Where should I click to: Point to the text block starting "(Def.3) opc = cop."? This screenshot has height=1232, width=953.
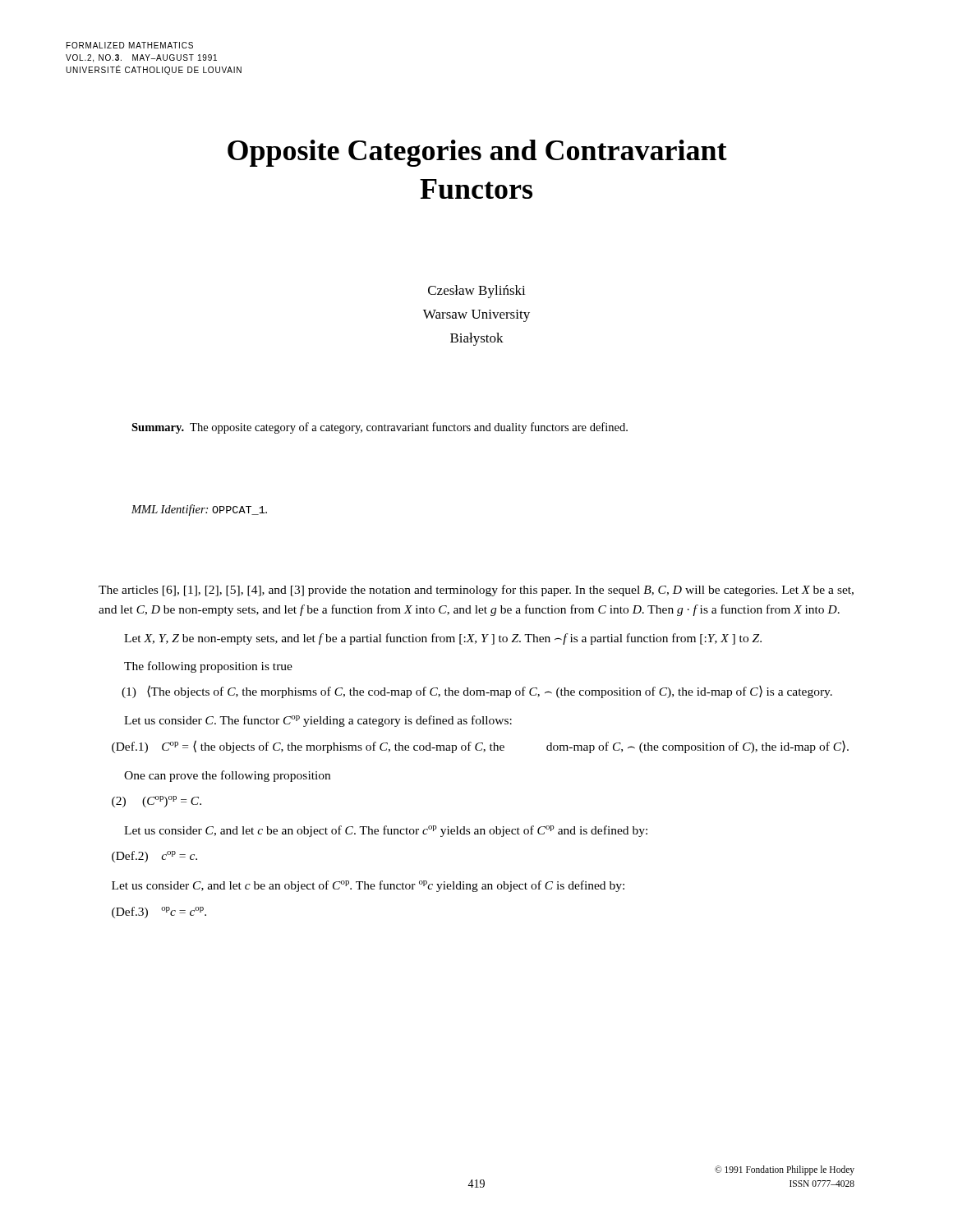(159, 910)
